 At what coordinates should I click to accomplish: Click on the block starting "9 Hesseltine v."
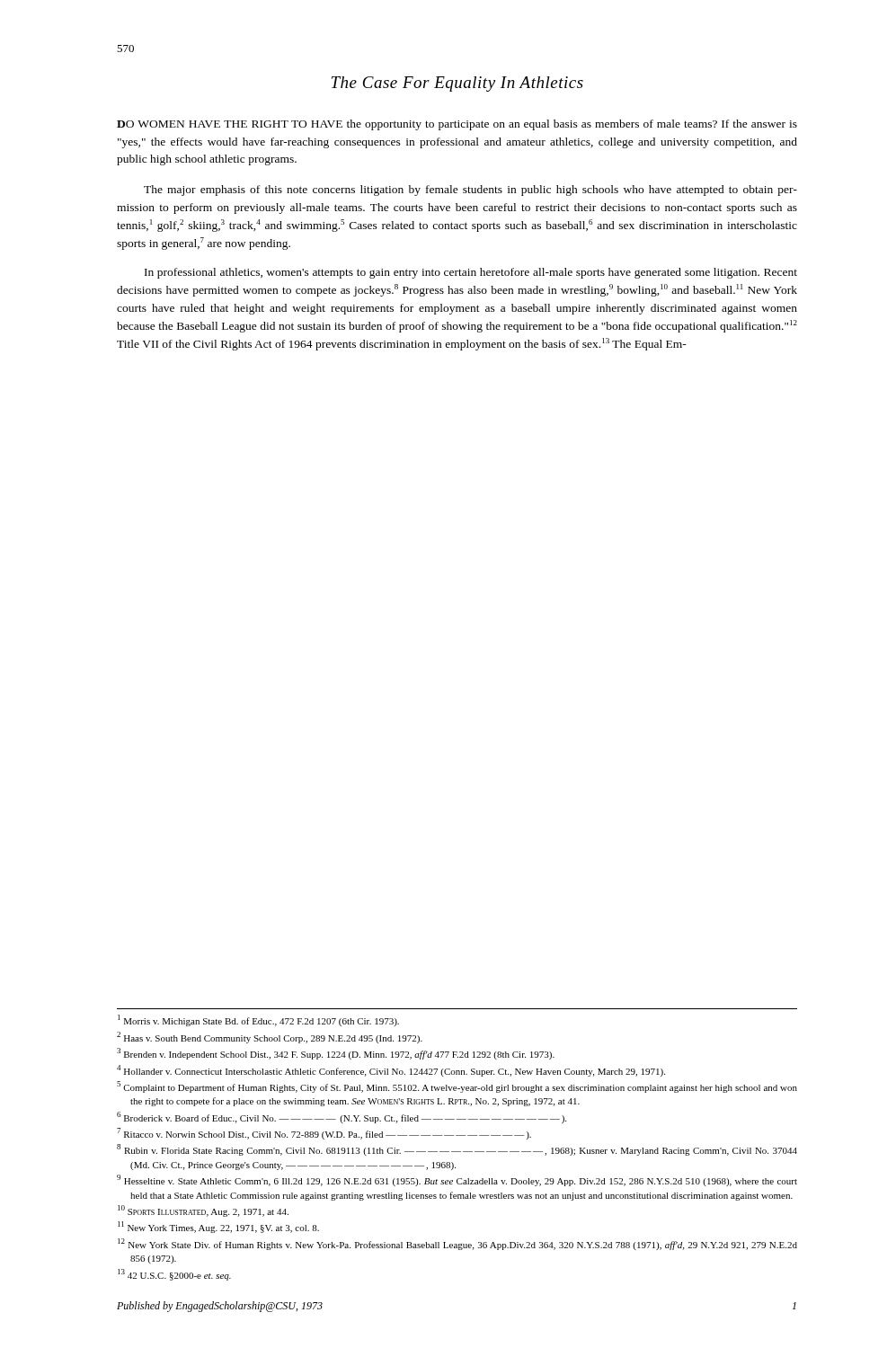click(457, 1189)
